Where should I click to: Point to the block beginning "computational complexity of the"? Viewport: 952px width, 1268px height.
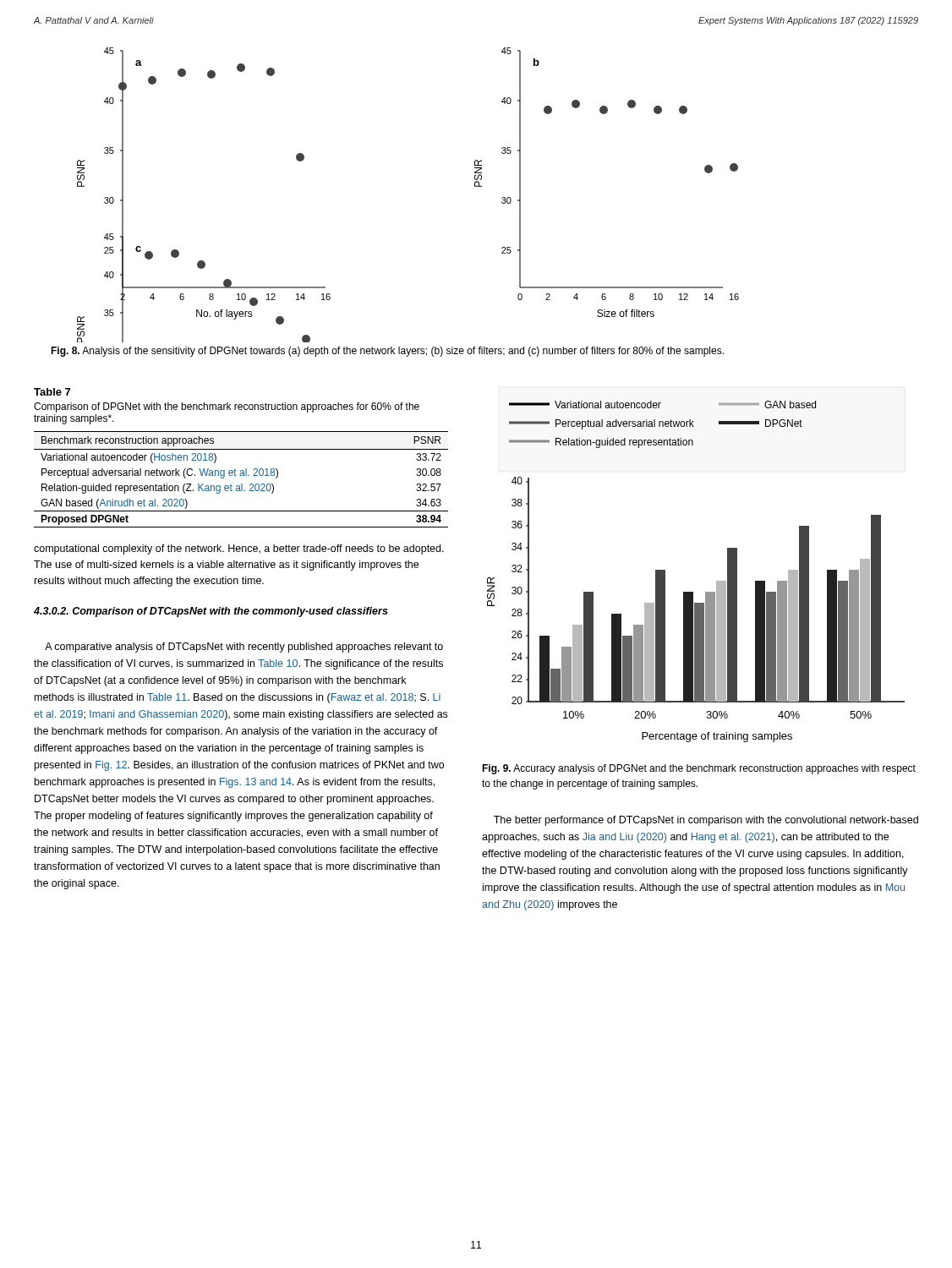tap(239, 564)
